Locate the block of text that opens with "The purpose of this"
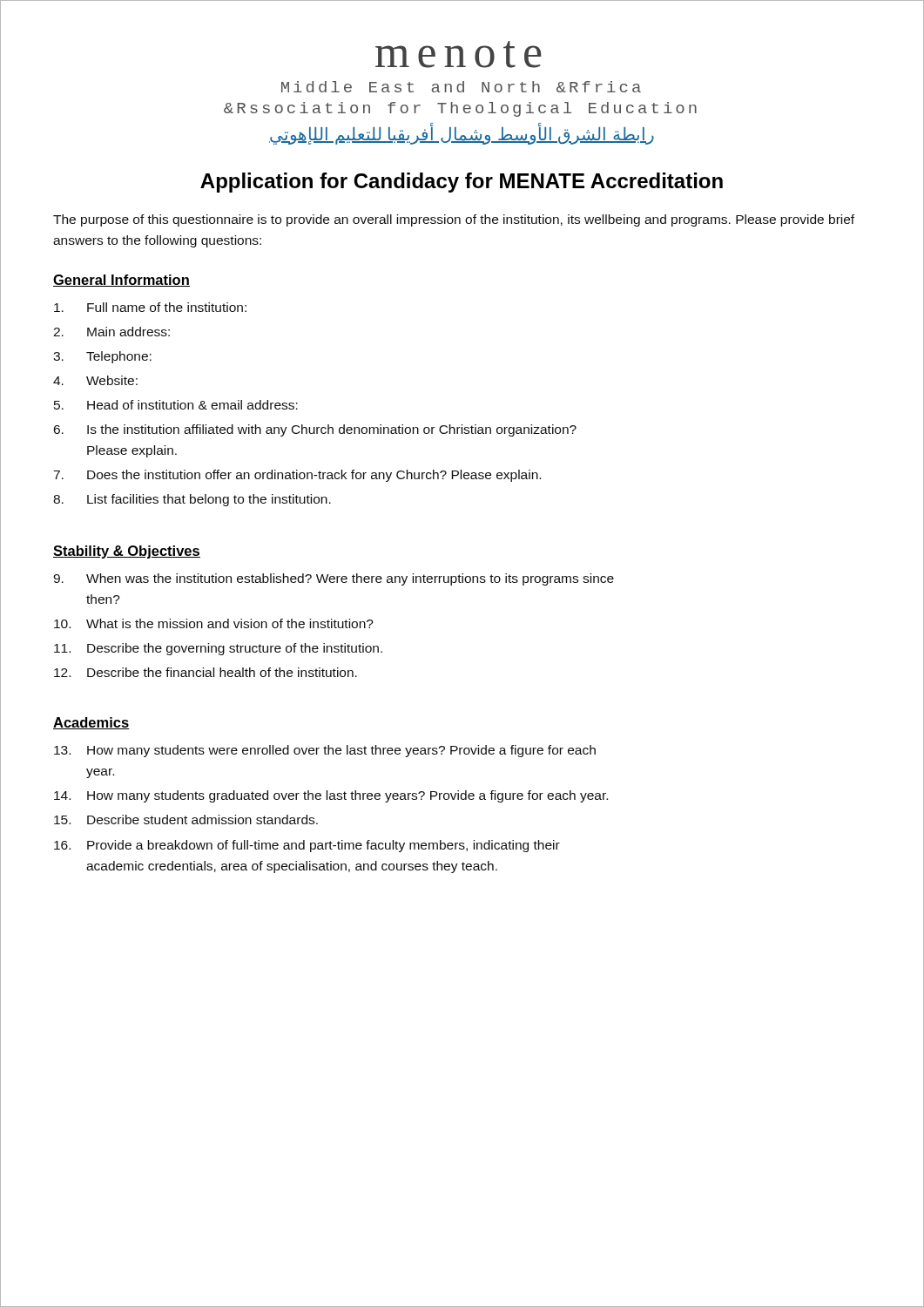The width and height of the screenshot is (924, 1307). [454, 230]
